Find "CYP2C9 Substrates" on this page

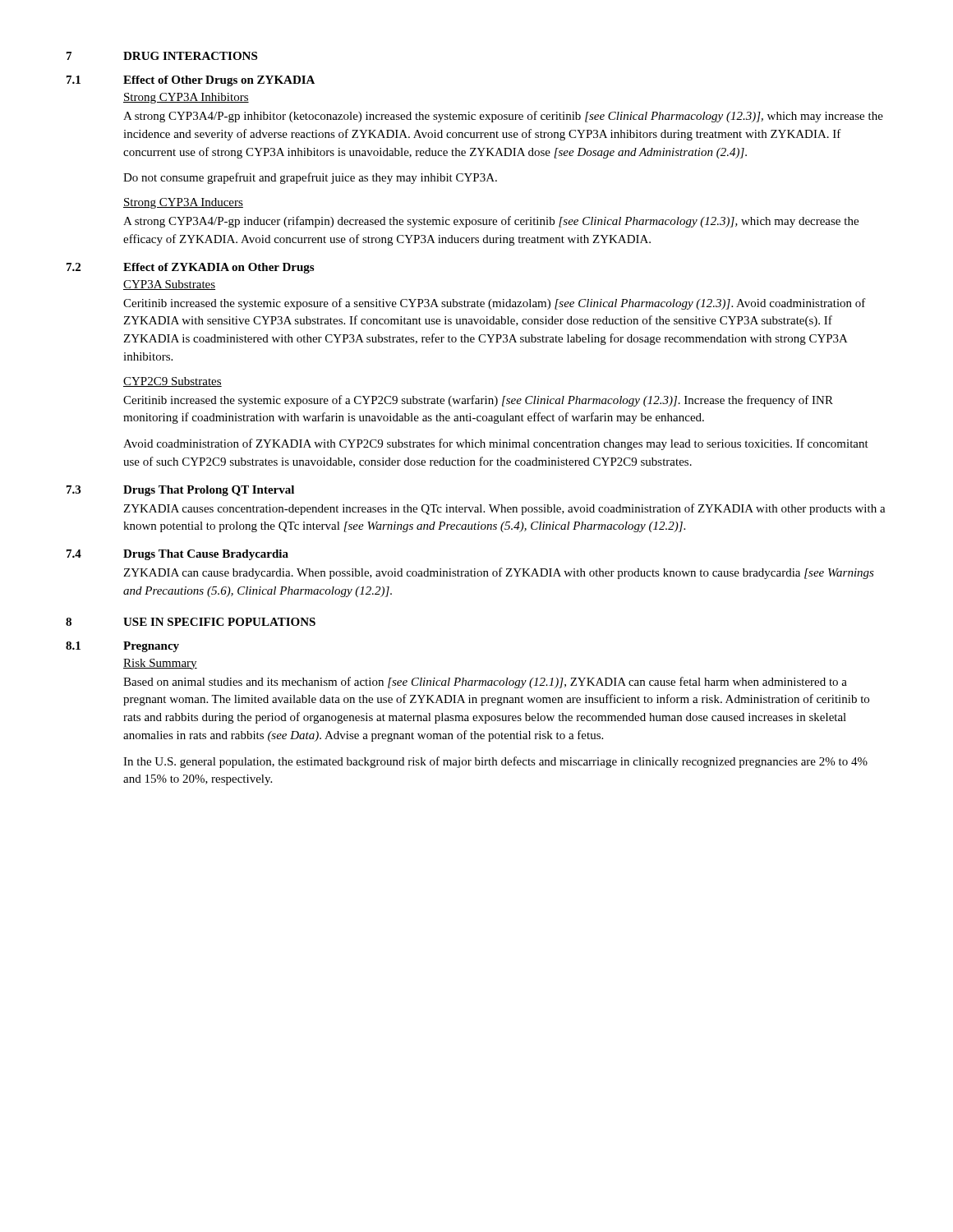(x=172, y=381)
